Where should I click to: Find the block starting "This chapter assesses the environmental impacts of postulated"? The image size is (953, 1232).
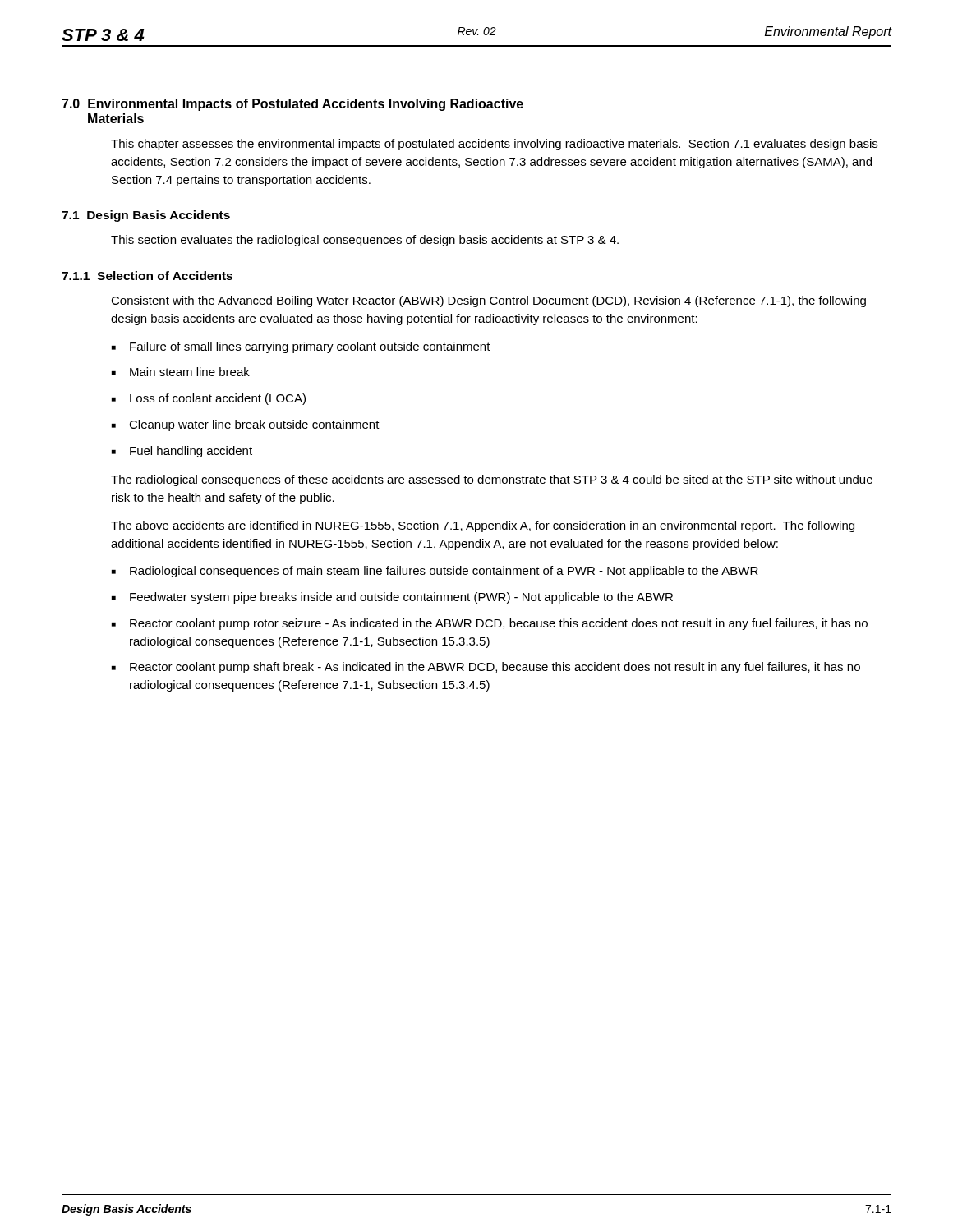(x=495, y=161)
